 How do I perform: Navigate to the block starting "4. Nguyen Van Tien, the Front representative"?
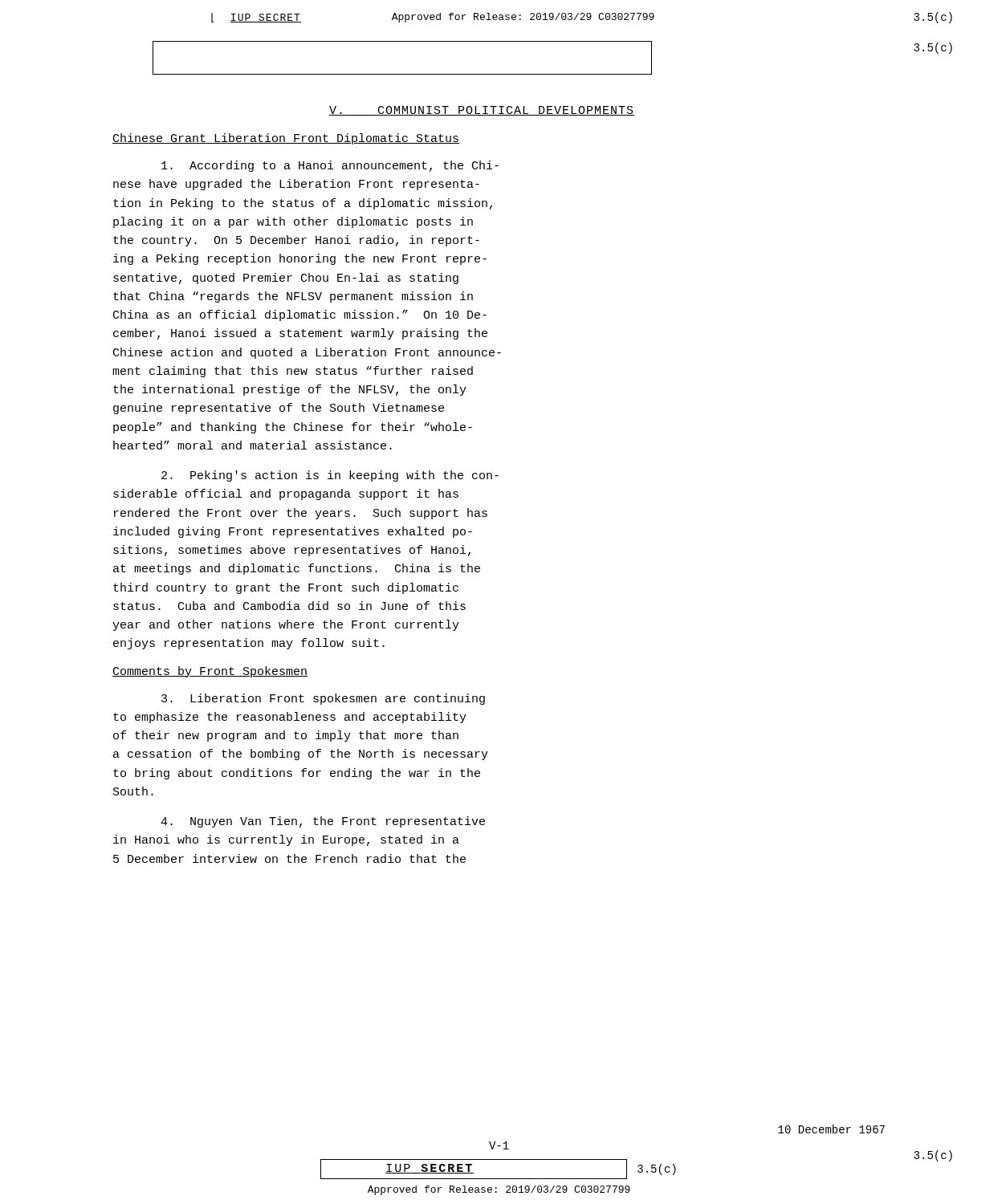(299, 841)
